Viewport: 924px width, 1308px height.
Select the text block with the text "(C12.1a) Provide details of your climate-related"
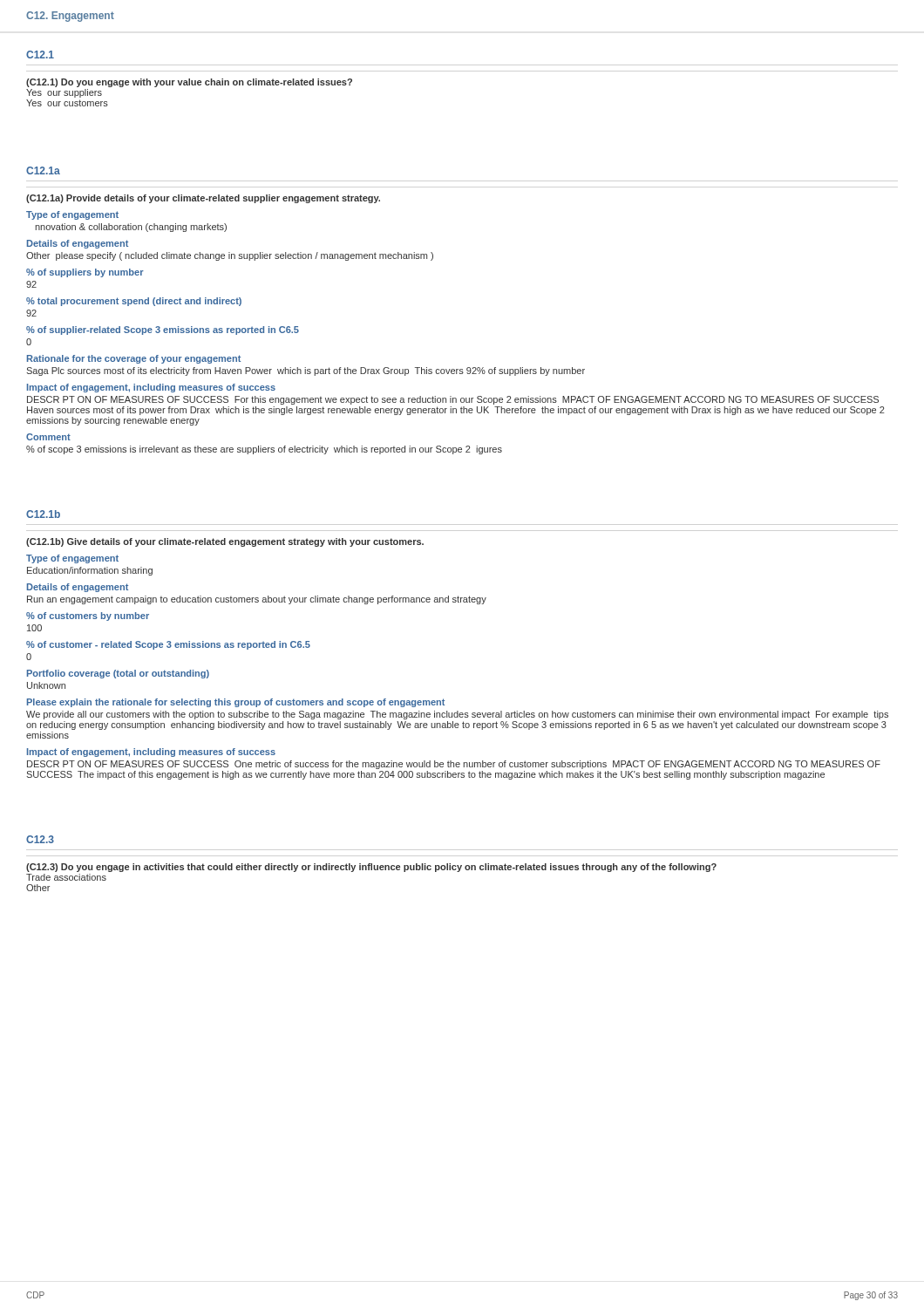[204, 198]
